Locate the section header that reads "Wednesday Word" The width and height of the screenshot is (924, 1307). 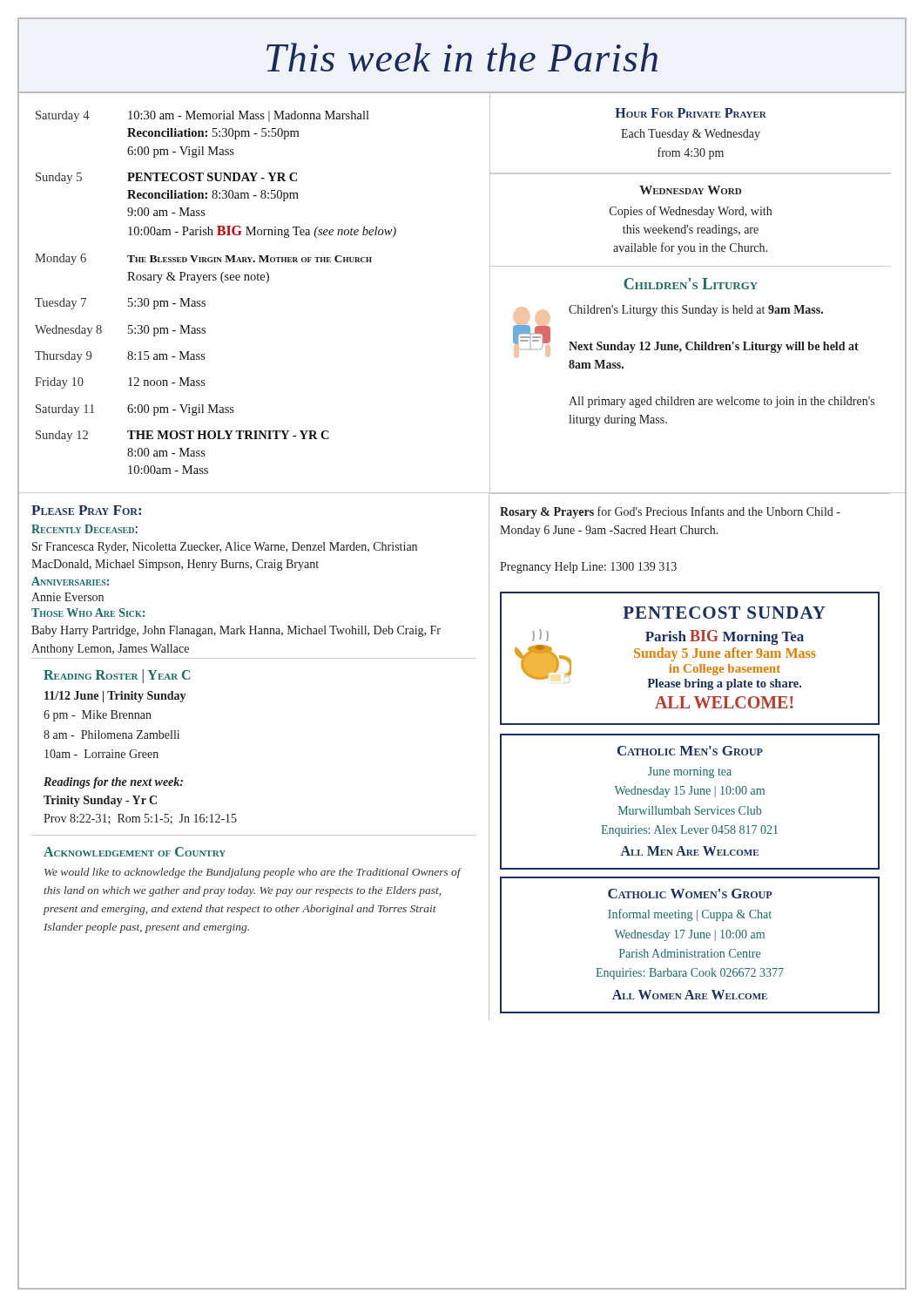click(x=691, y=190)
